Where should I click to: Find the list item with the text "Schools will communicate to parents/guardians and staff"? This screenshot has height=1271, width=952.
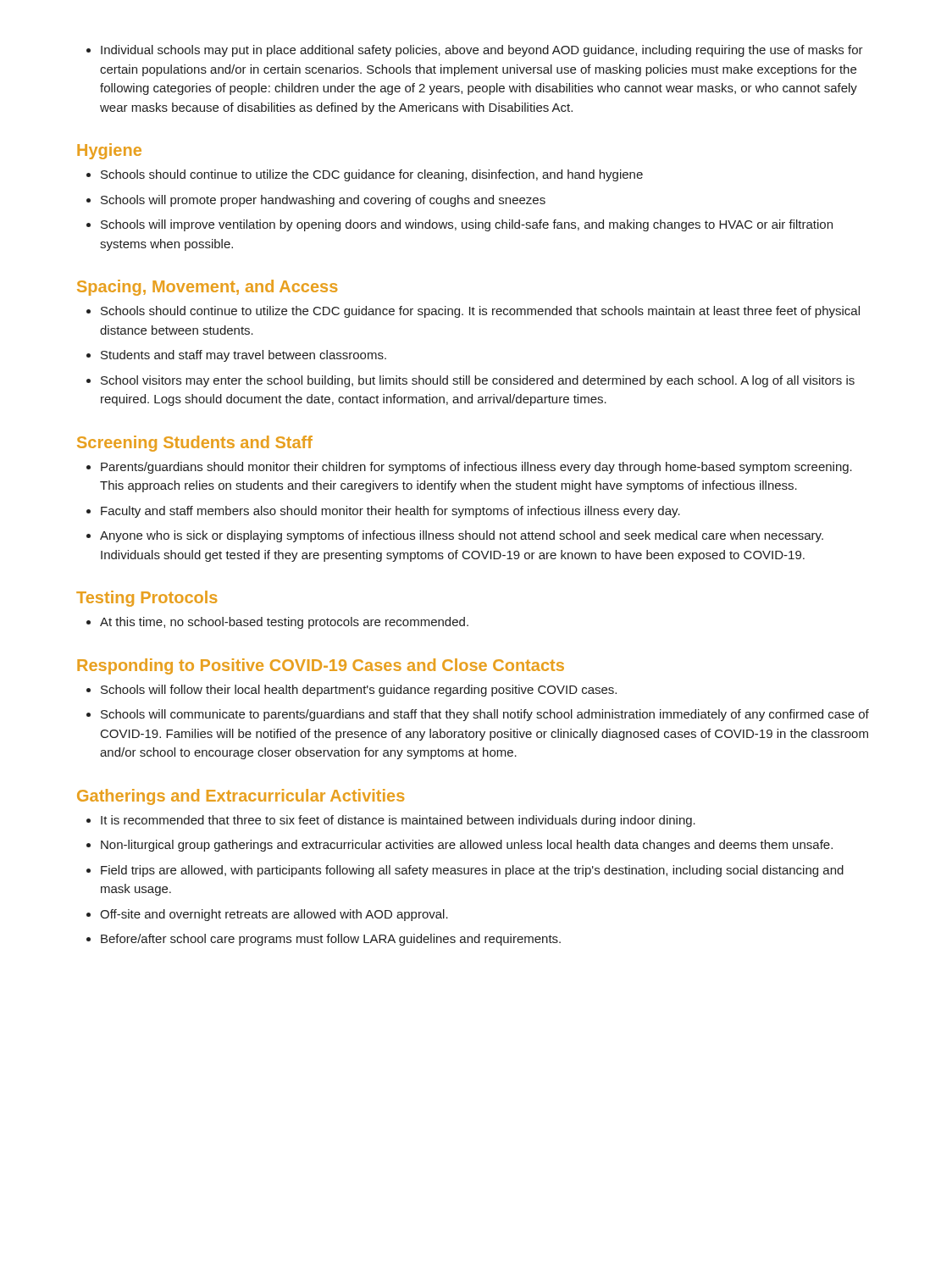click(476, 734)
